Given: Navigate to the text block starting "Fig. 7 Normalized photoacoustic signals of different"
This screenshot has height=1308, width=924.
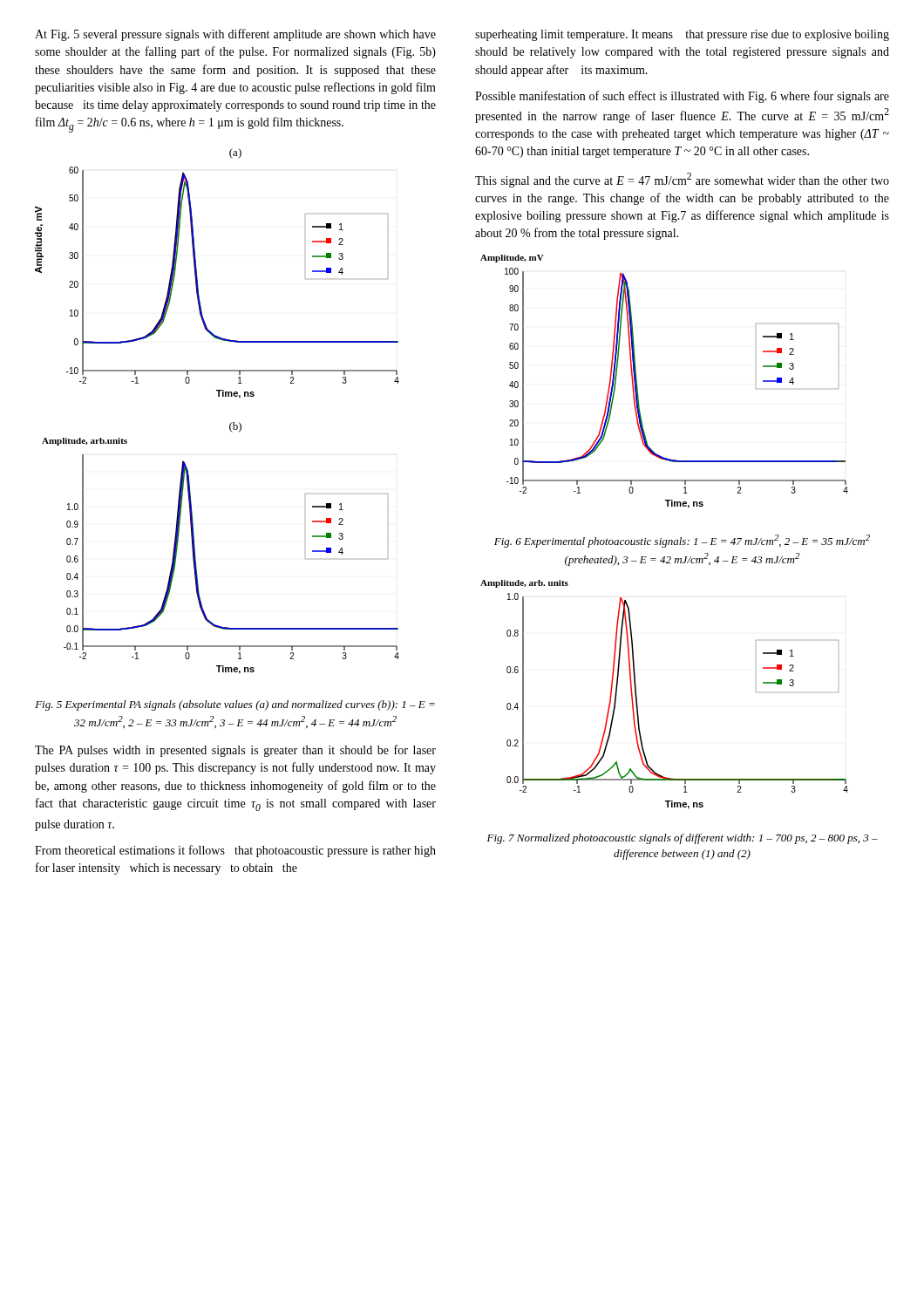Looking at the screenshot, I should tap(682, 845).
